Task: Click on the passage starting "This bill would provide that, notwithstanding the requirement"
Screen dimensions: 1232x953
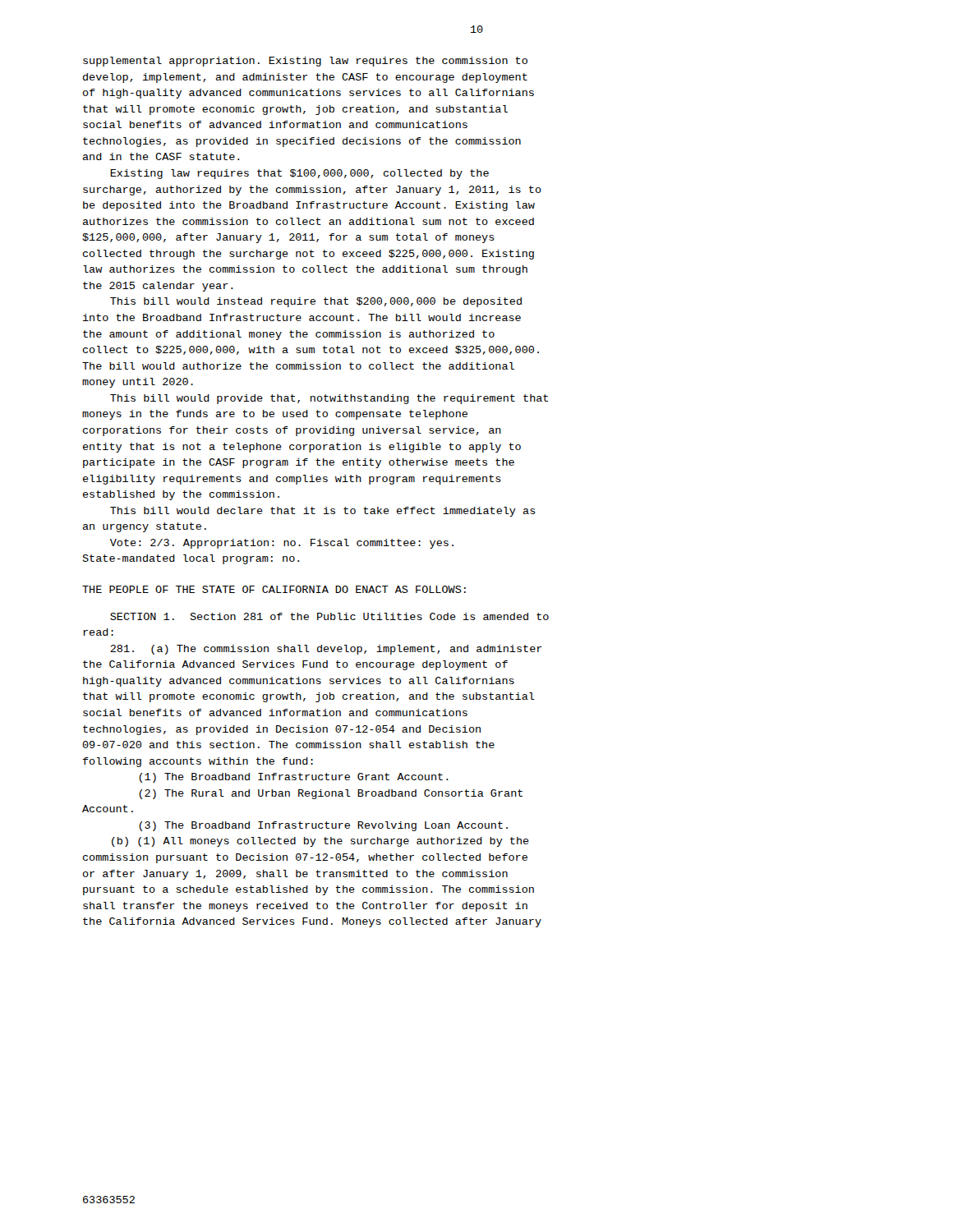Action: [x=476, y=447]
